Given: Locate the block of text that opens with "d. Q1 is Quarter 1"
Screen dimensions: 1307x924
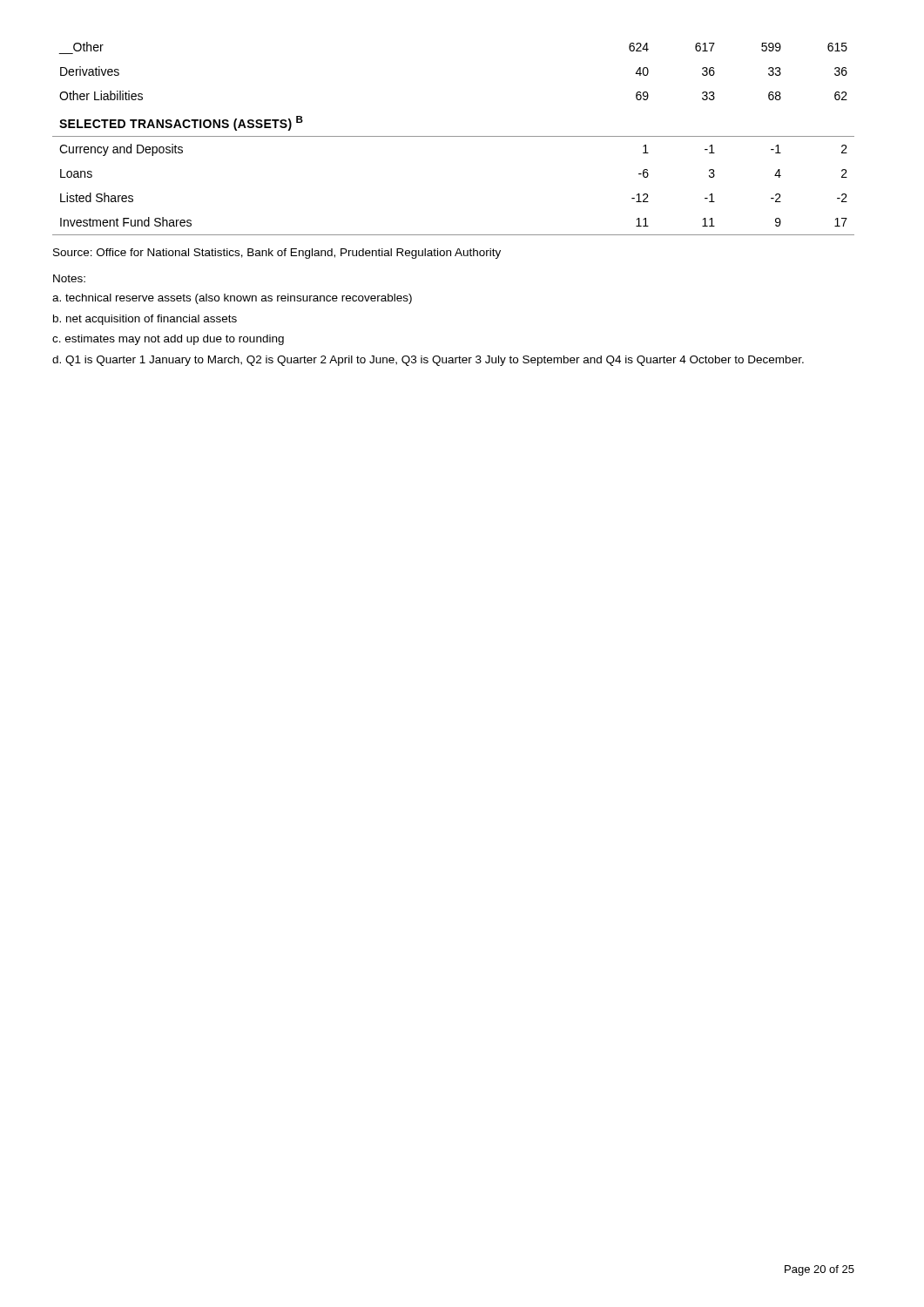Looking at the screenshot, I should [x=428, y=359].
